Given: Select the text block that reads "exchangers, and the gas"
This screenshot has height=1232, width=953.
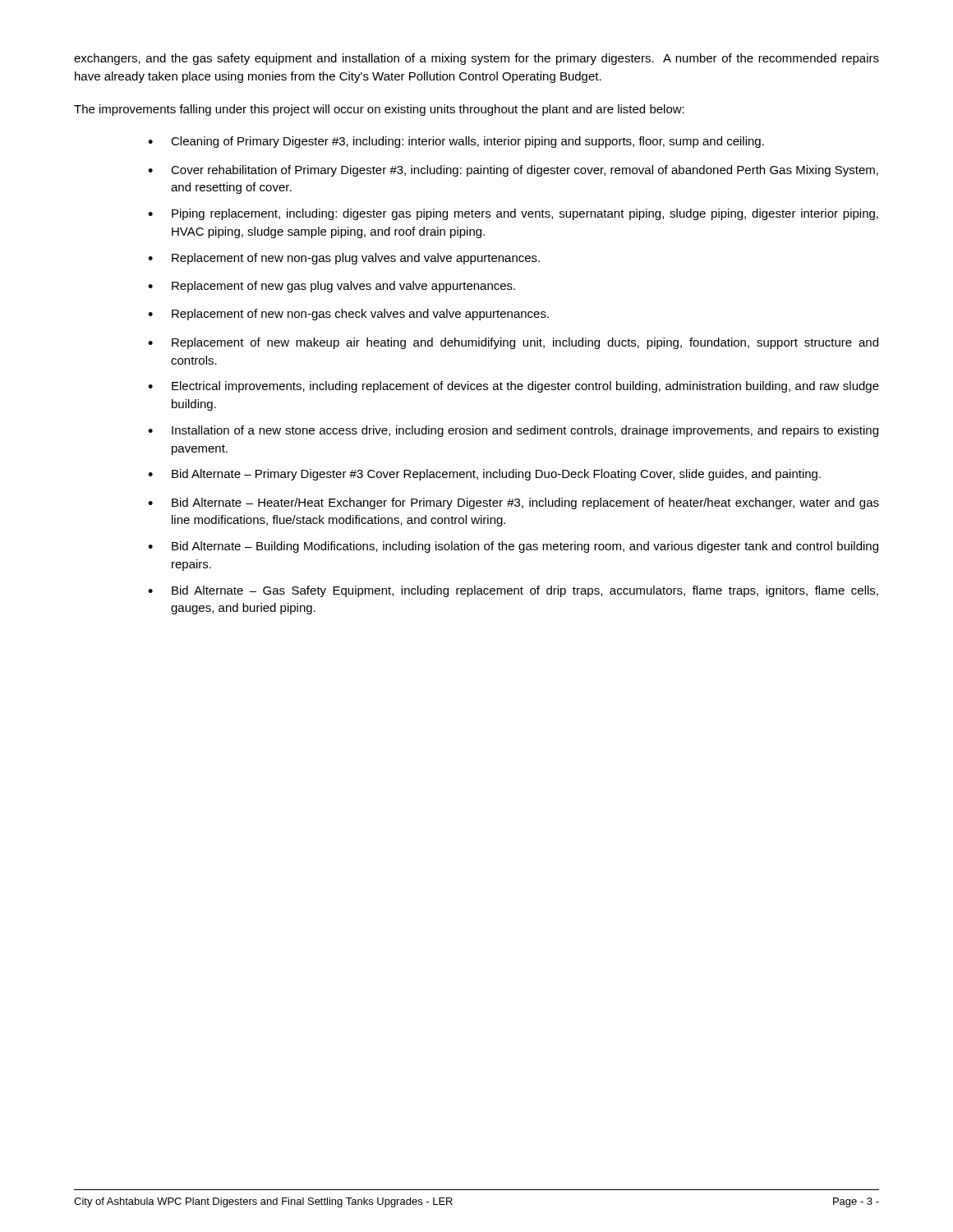Looking at the screenshot, I should click(476, 67).
